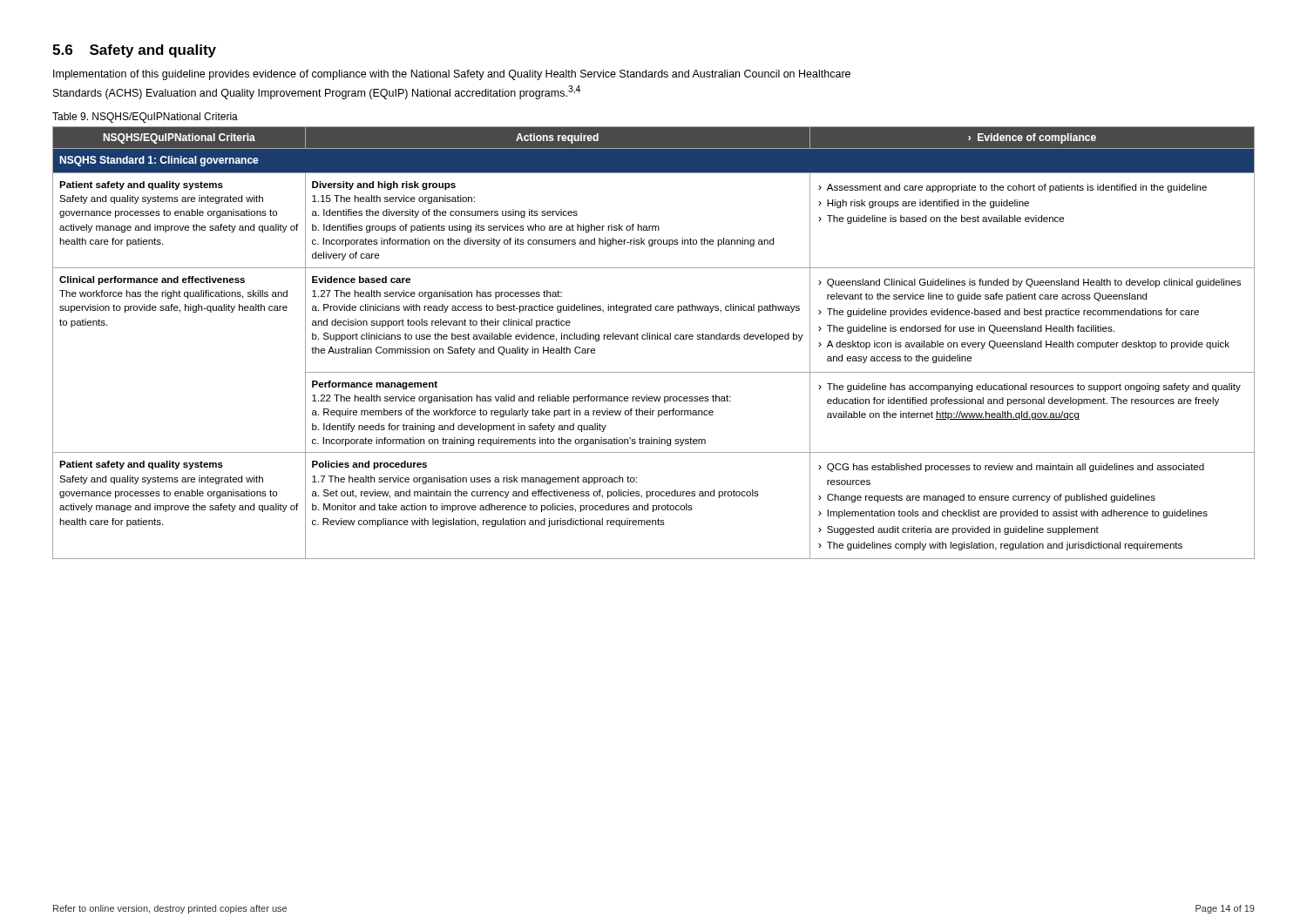This screenshot has width=1307, height=924.
Task: Locate the region starting "Implementation of this guideline"
Action: 452,84
